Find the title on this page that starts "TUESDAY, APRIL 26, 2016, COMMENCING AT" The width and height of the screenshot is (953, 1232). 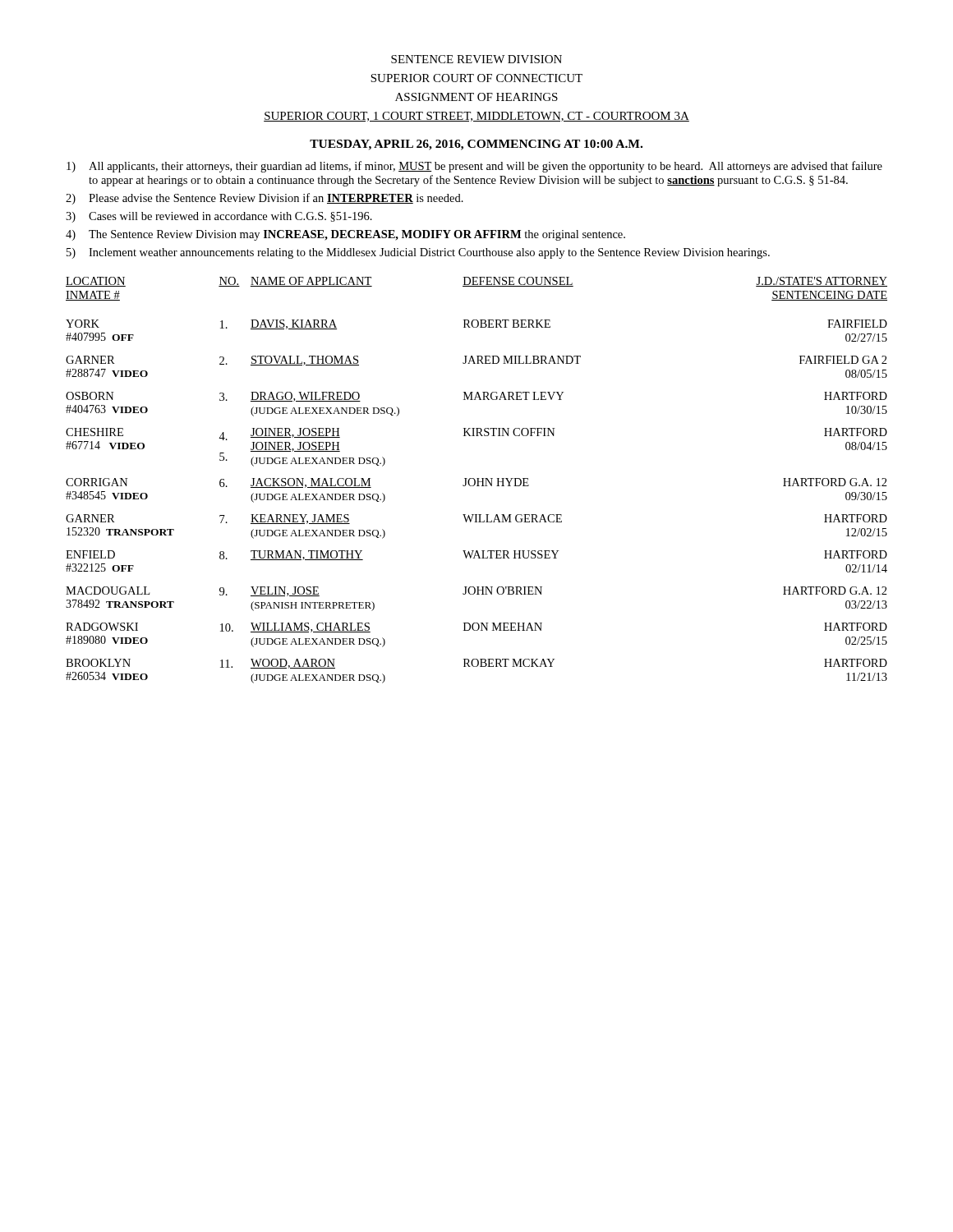point(476,143)
